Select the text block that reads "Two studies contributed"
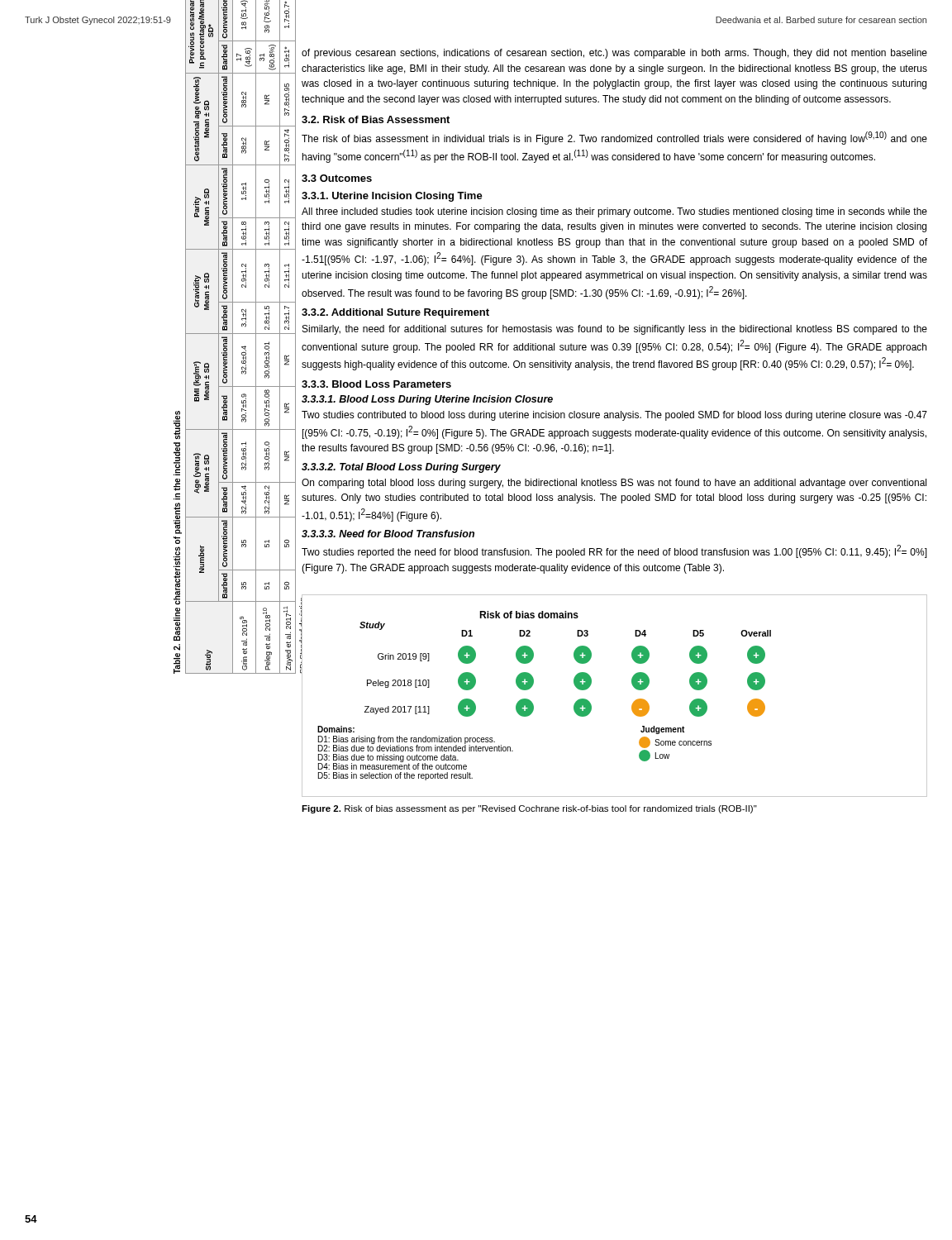The width and height of the screenshot is (952, 1240). pyautogui.click(x=614, y=432)
